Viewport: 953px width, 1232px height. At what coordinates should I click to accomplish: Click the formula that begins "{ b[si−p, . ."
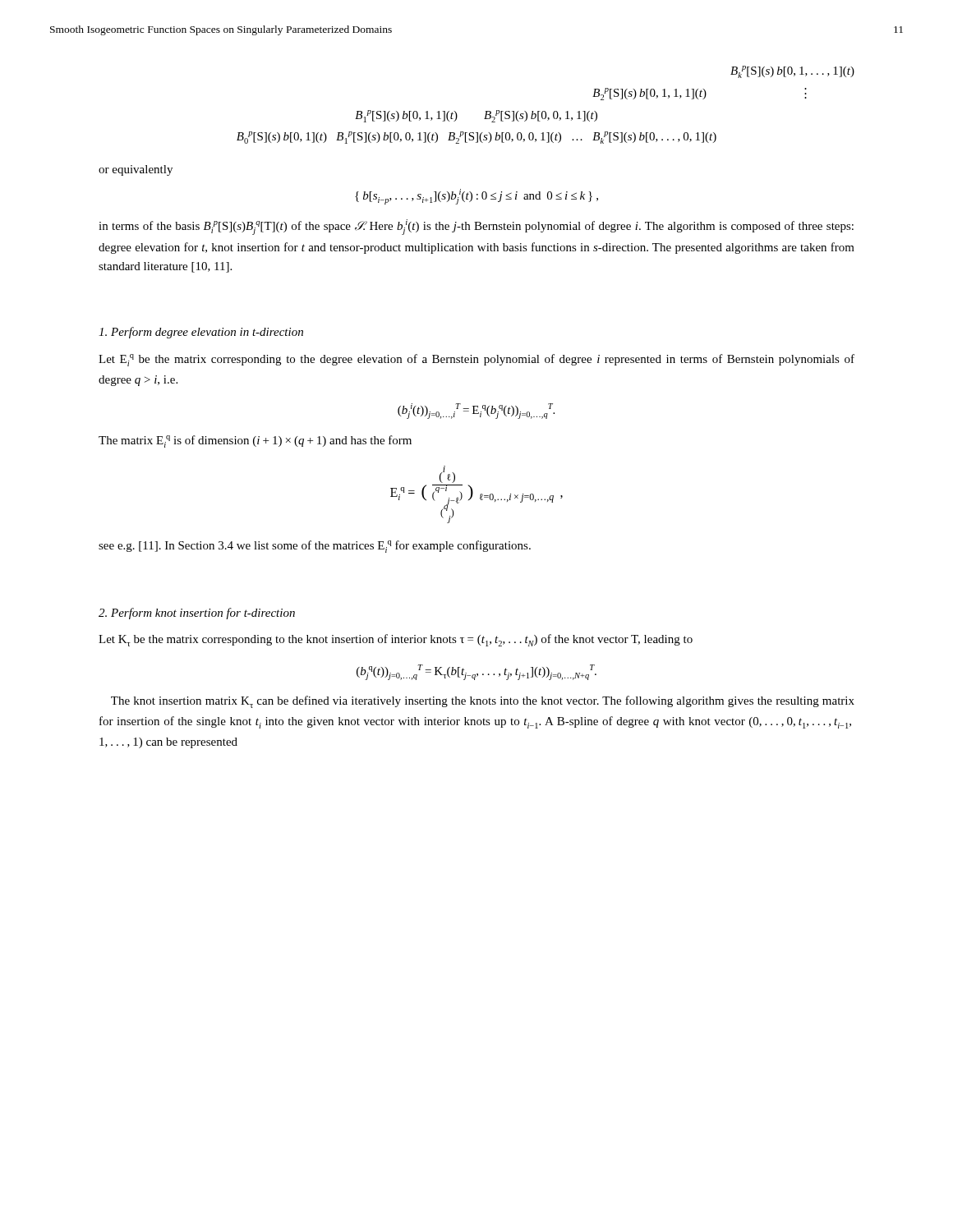[x=476, y=196]
